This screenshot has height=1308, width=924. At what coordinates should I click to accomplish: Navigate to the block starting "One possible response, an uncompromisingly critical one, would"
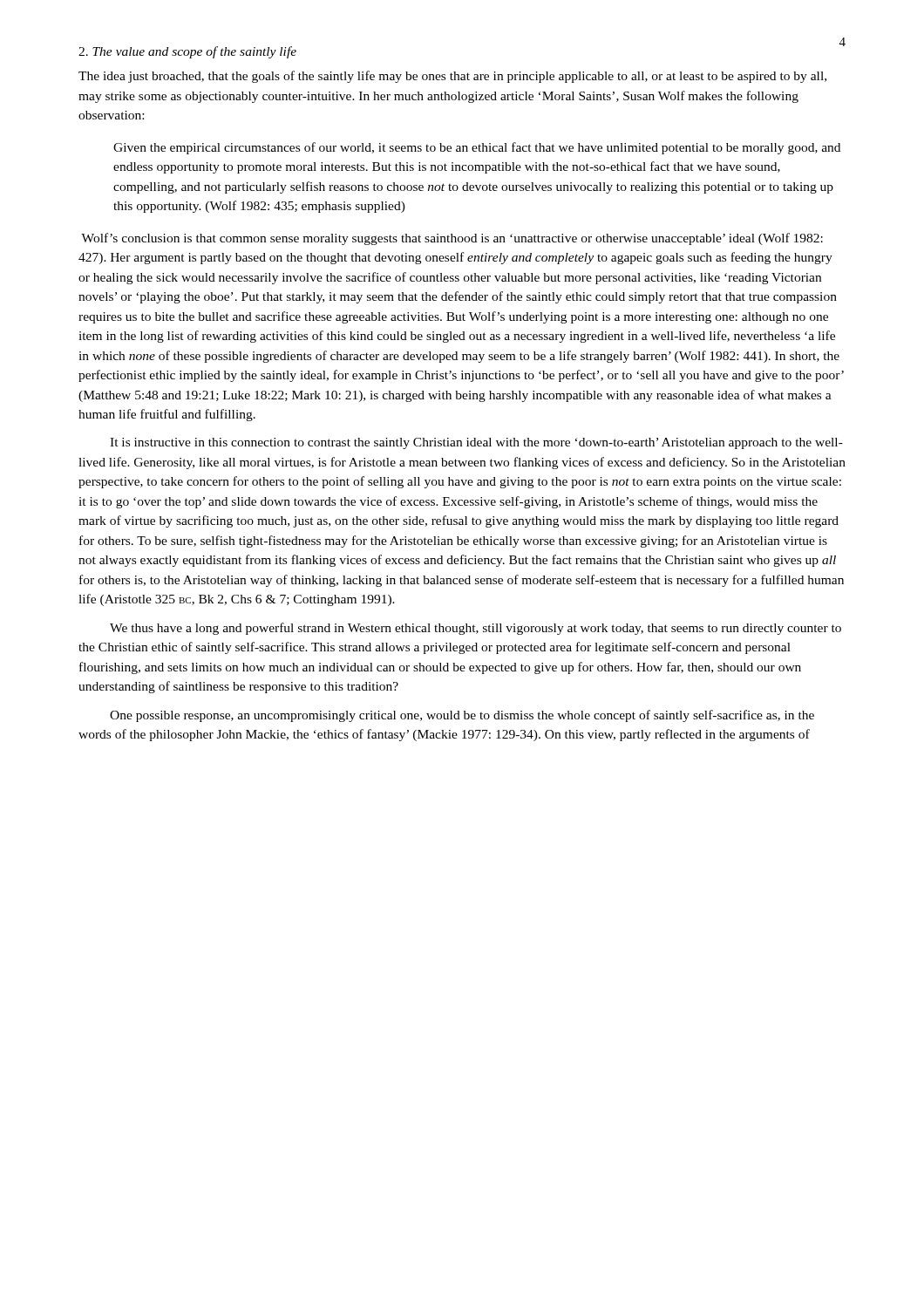446,724
